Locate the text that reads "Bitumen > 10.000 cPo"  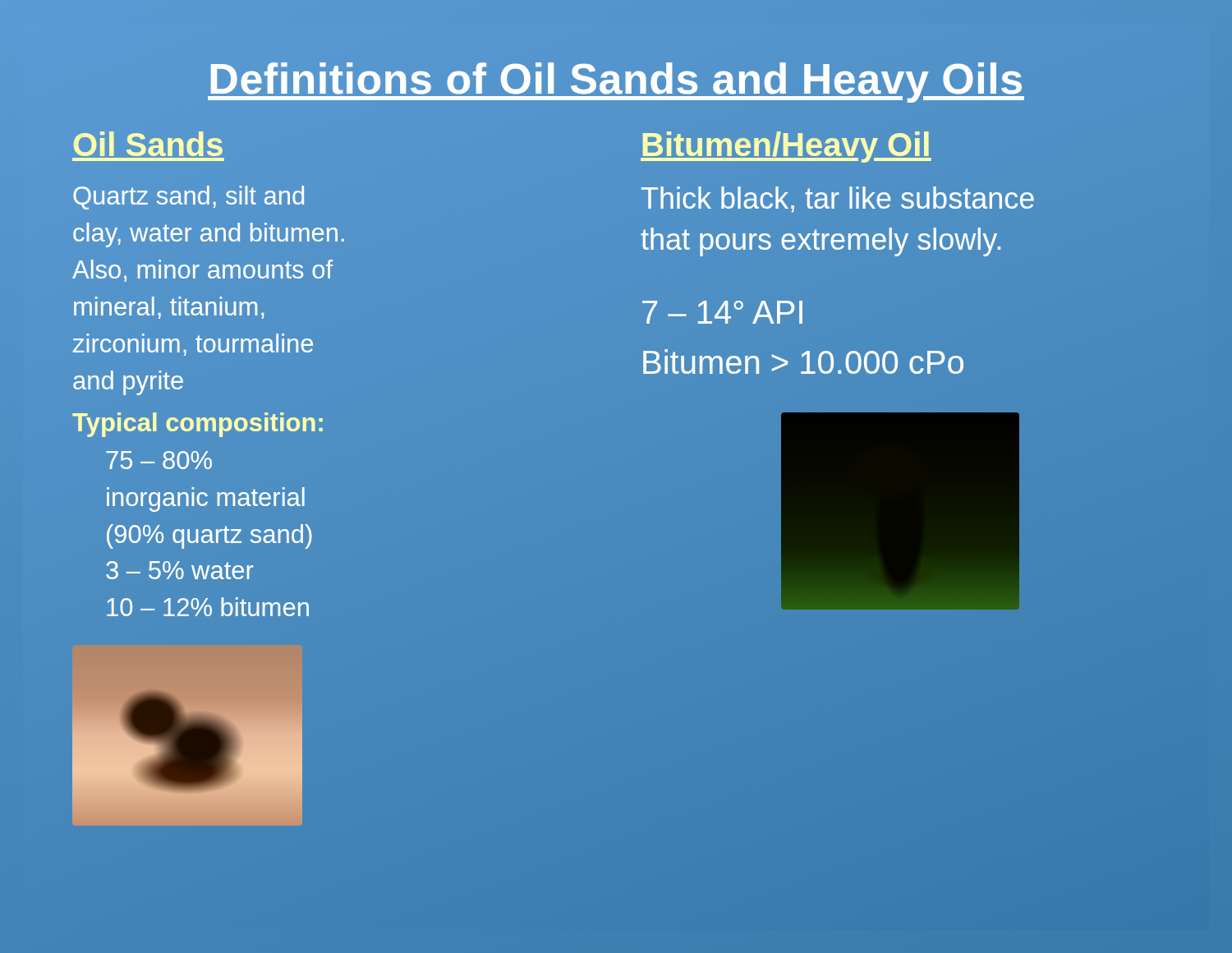(x=803, y=362)
